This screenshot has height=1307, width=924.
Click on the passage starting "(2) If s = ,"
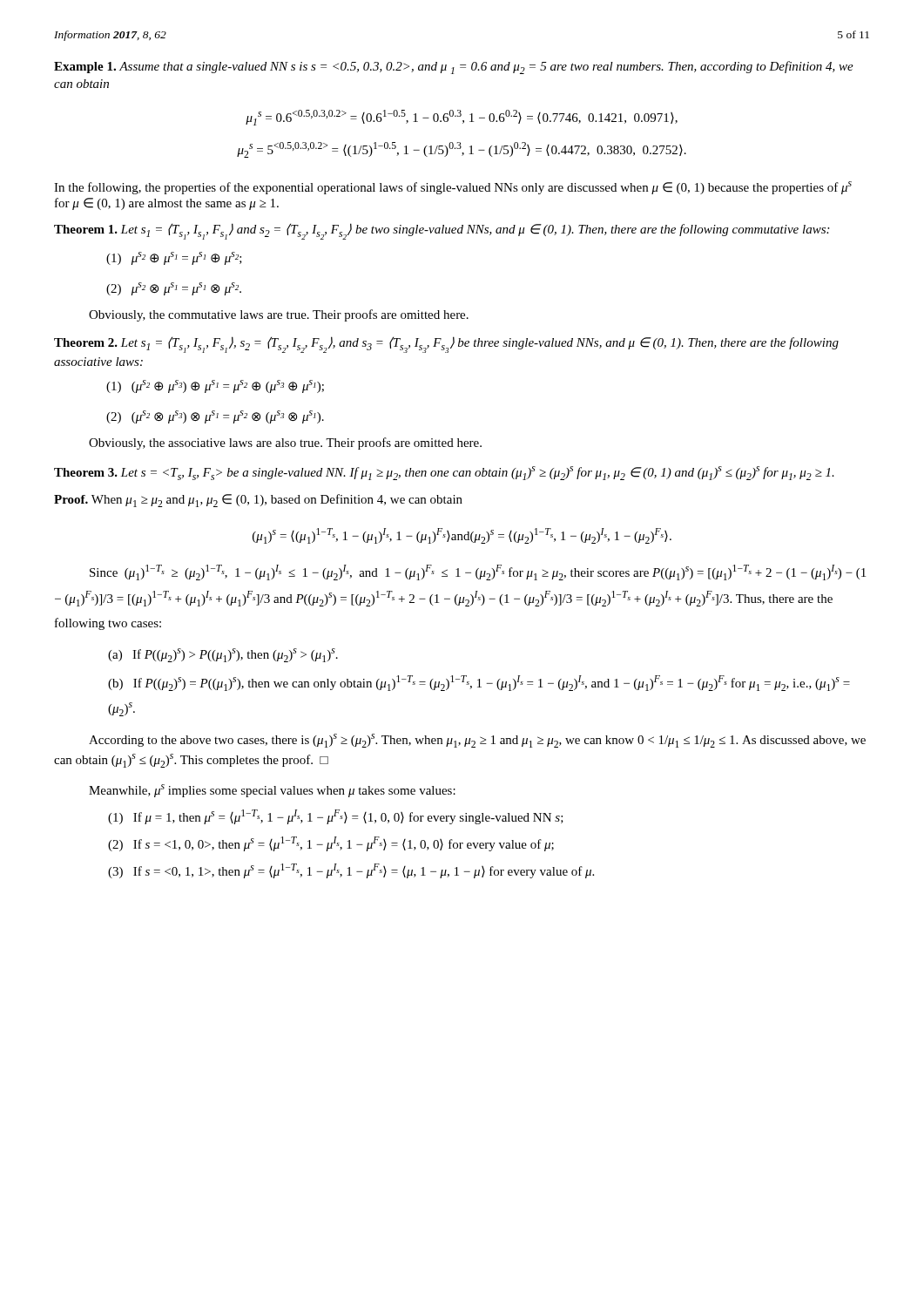pos(331,843)
